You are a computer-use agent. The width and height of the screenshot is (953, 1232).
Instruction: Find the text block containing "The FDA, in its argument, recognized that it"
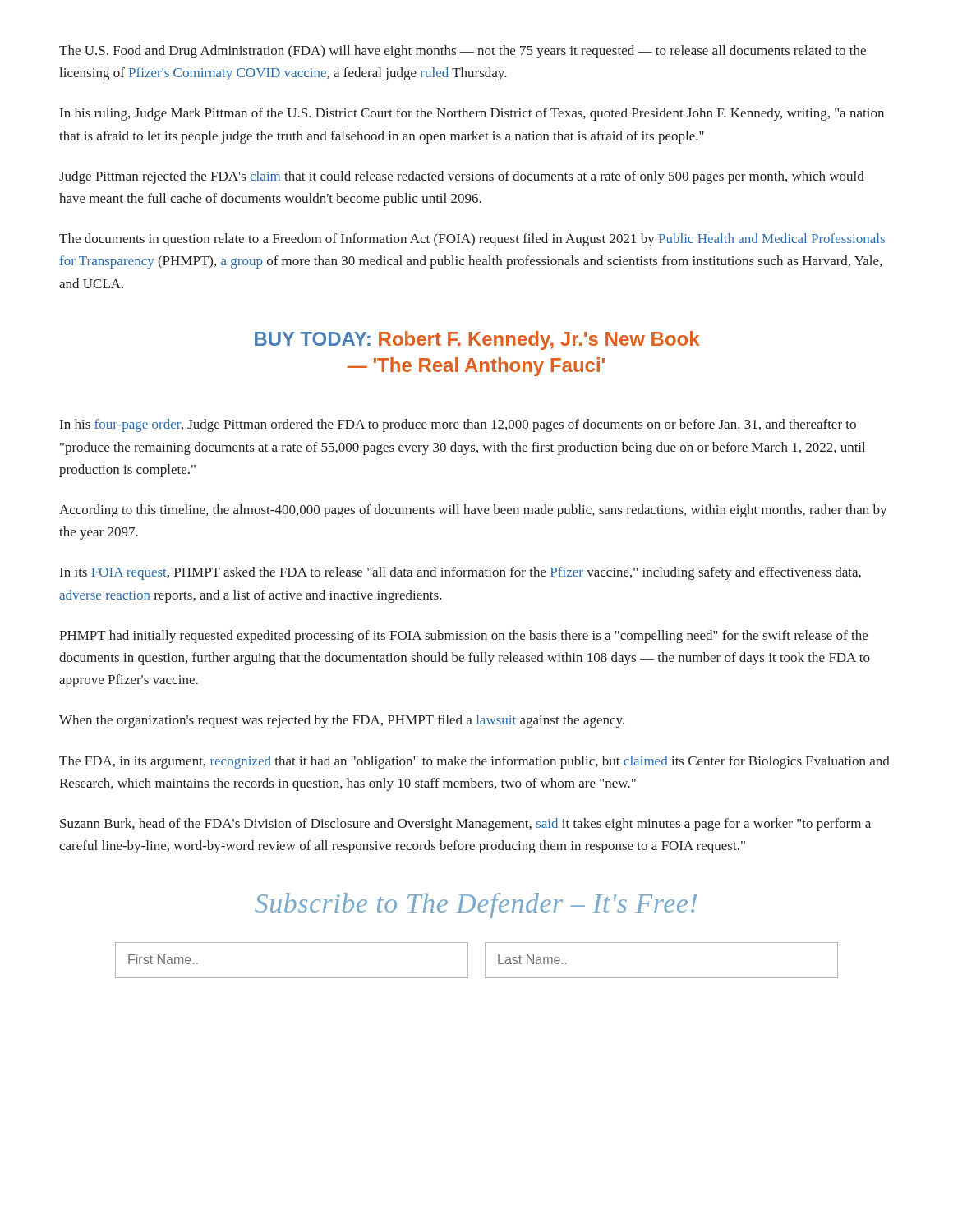(474, 772)
